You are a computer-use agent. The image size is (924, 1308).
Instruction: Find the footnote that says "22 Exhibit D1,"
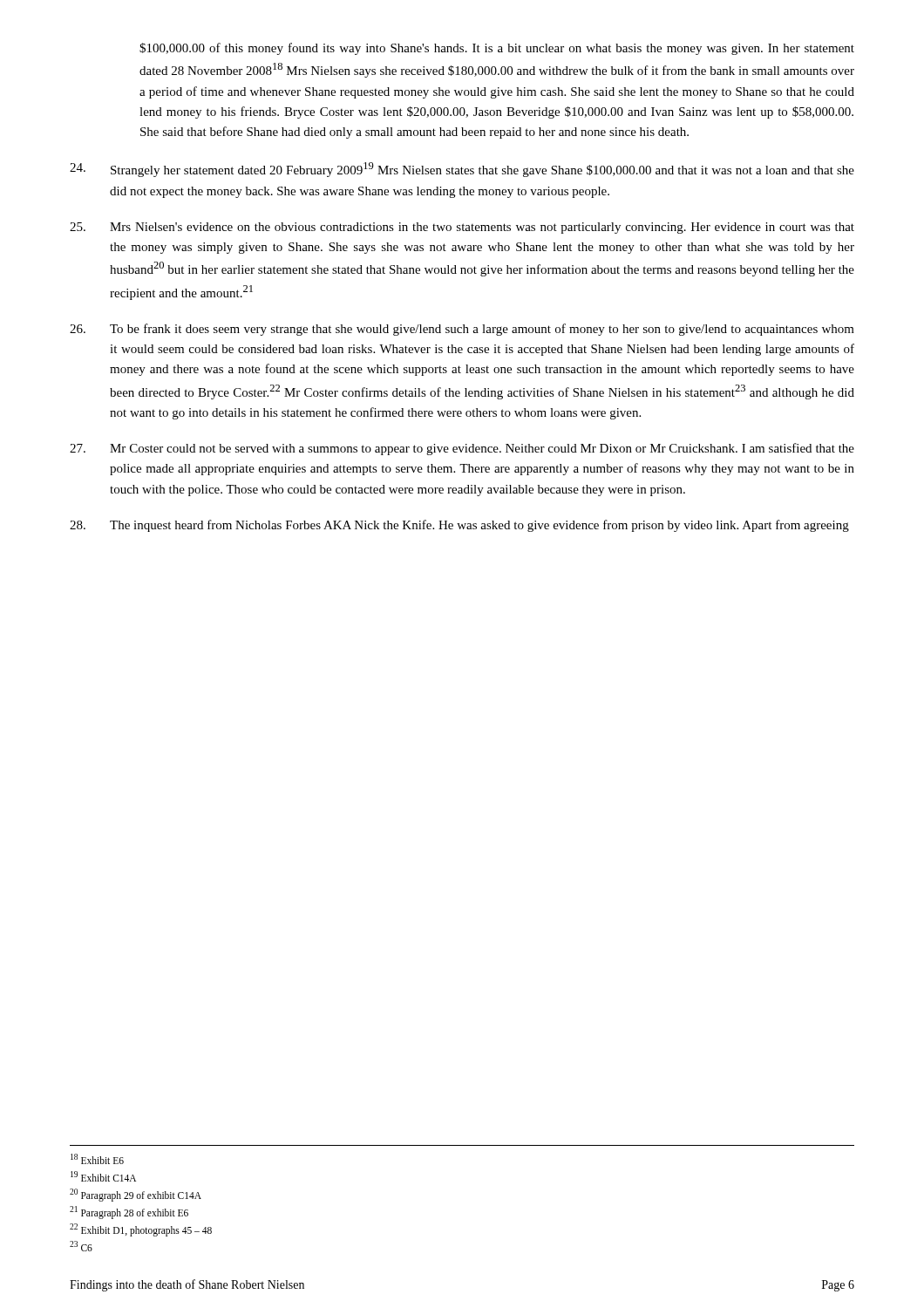coord(141,1228)
